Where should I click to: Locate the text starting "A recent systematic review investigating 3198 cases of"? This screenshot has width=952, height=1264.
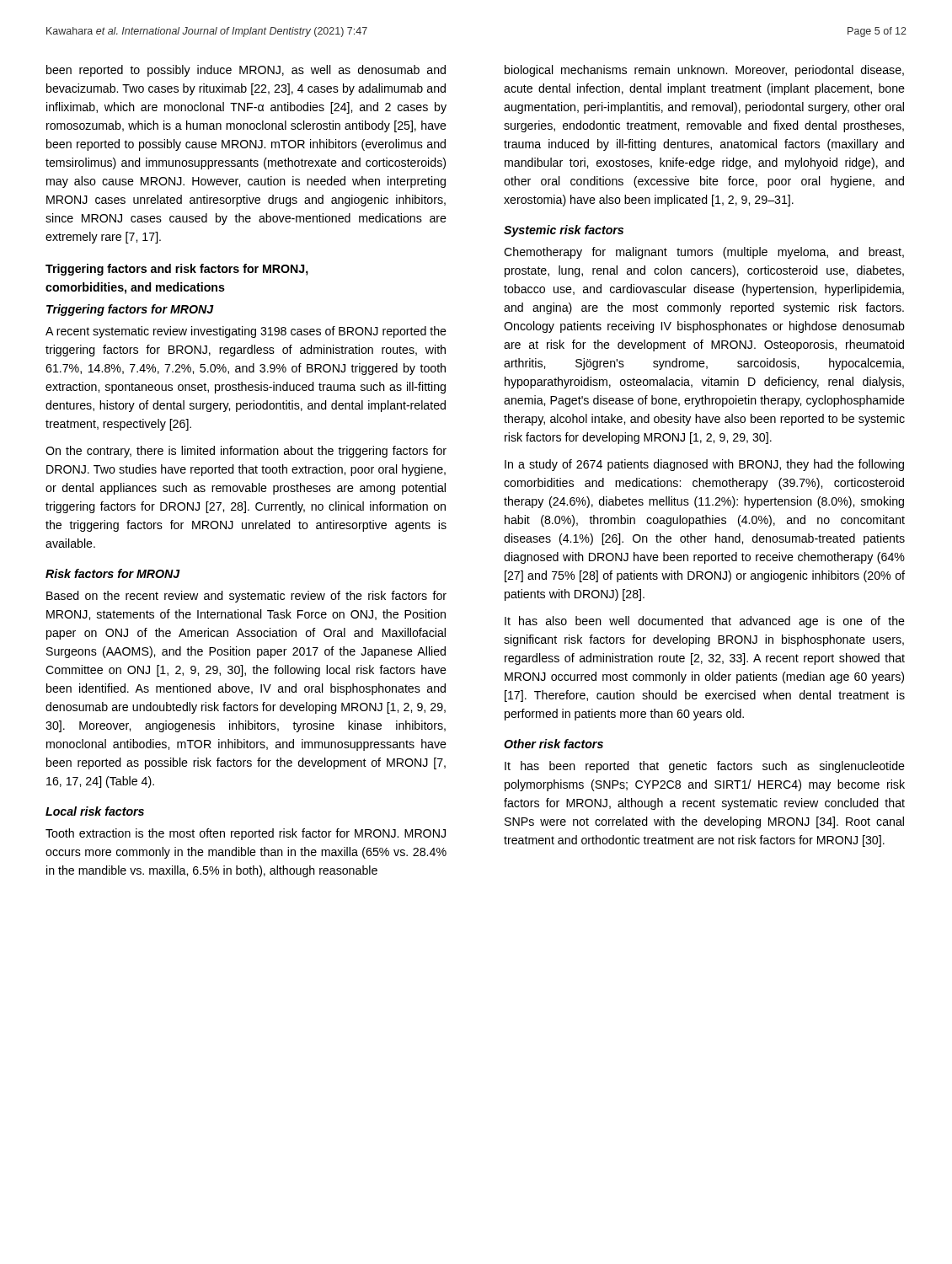[246, 378]
